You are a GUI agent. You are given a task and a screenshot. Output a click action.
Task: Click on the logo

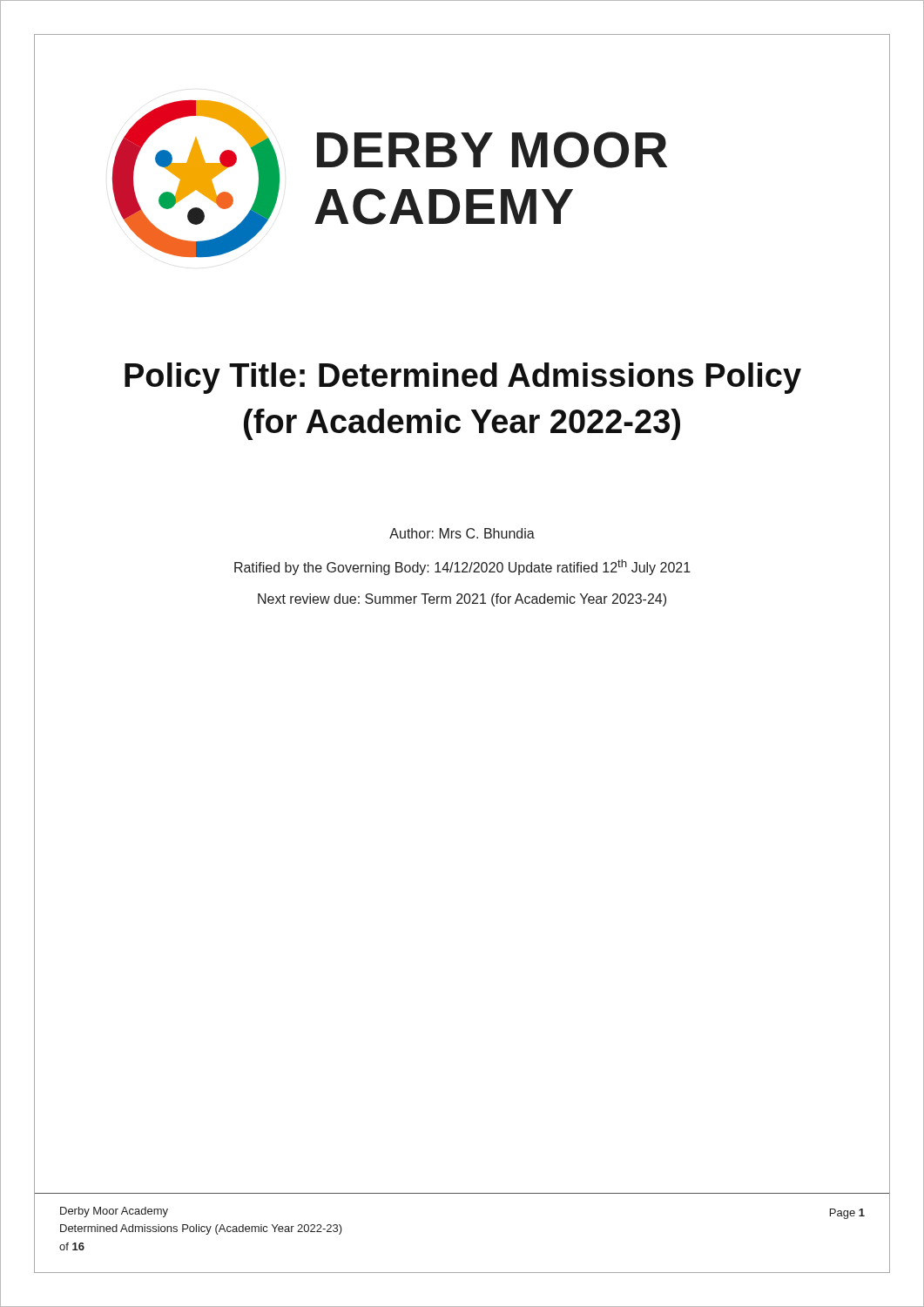click(x=462, y=179)
